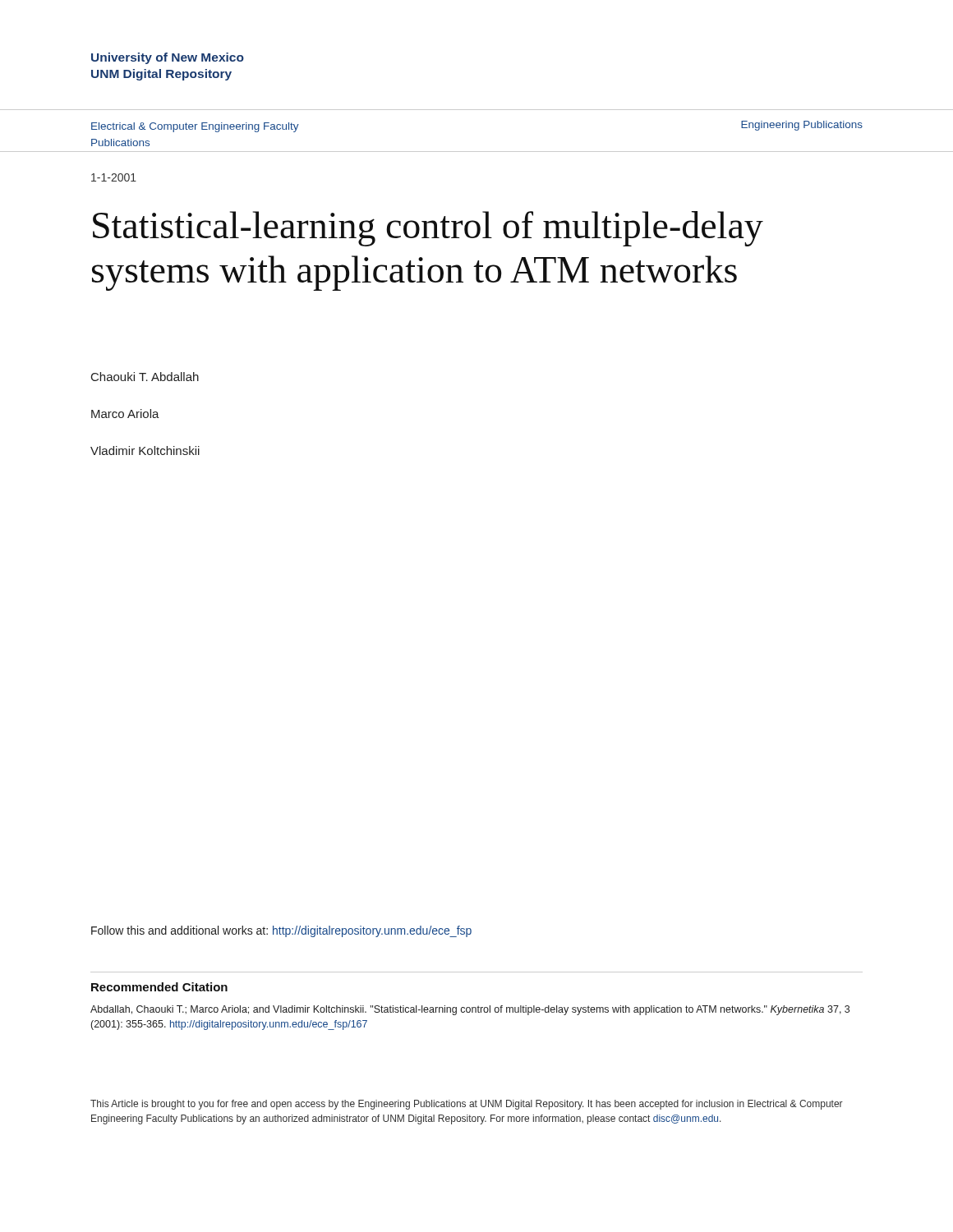The height and width of the screenshot is (1232, 953).
Task: Navigate to the text block starting "Recommended Citation"
Action: point(159,987)
